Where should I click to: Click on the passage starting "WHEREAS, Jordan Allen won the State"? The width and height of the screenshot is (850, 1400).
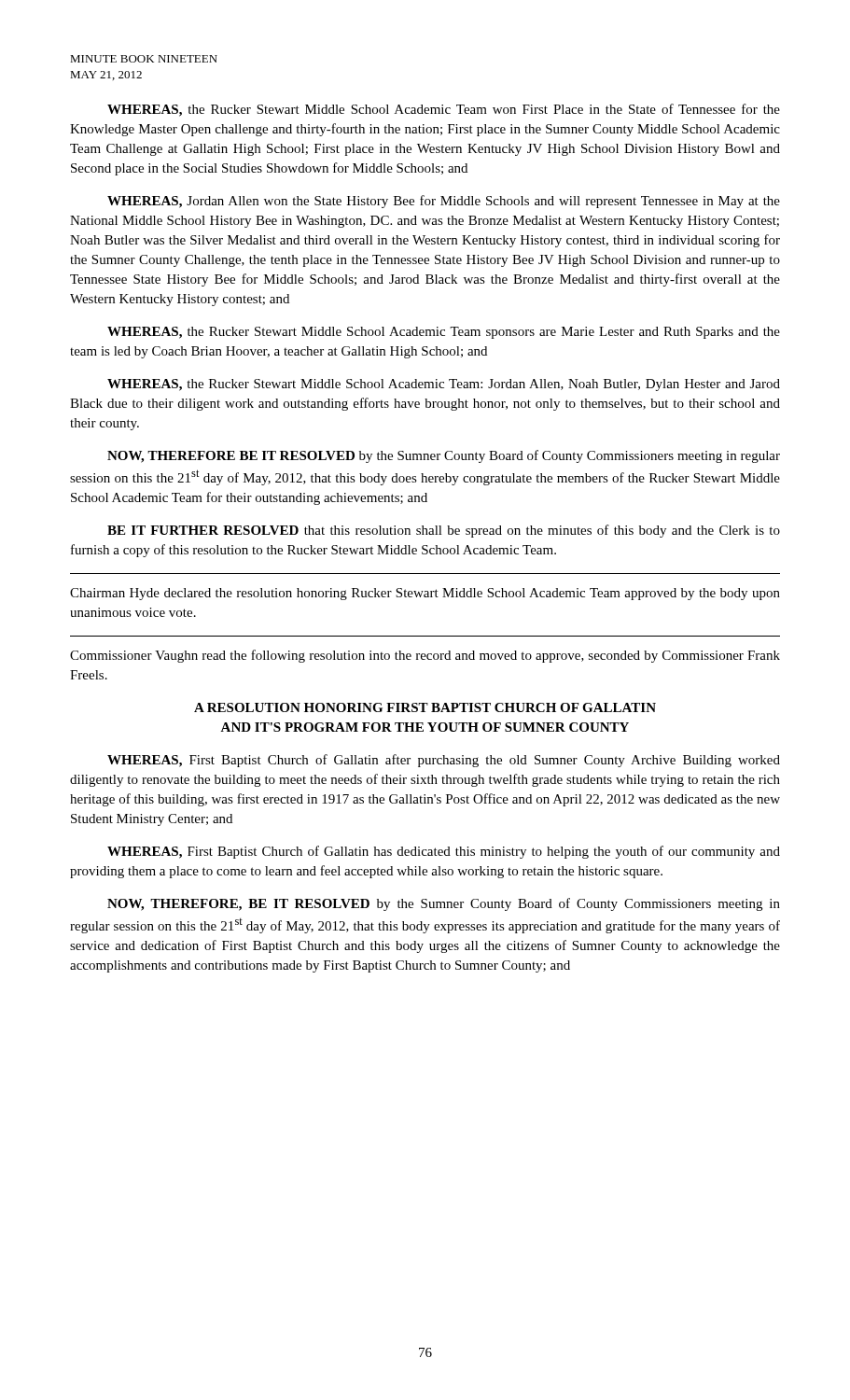(x=425, y=249)
